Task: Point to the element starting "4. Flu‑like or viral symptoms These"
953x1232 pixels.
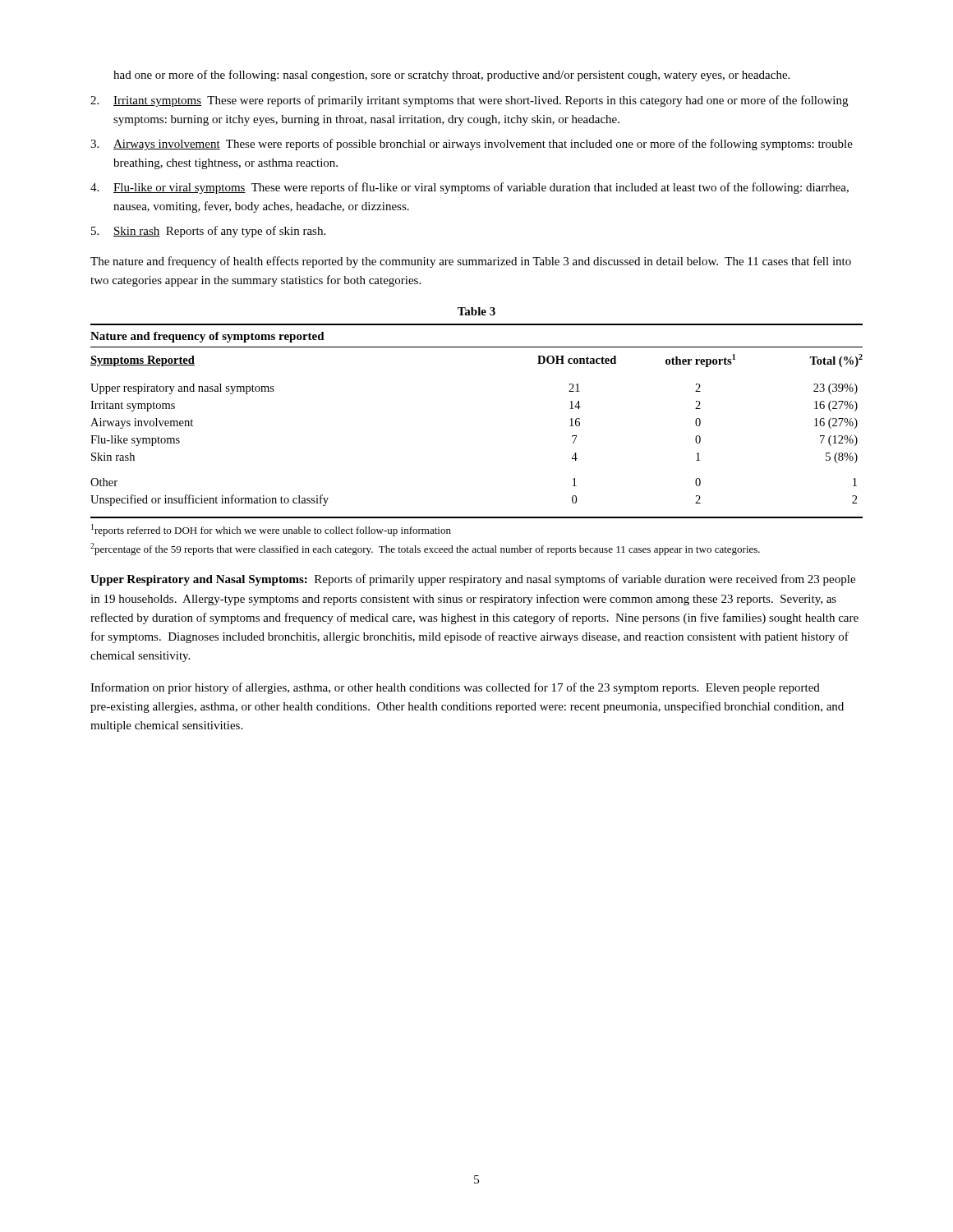Action: [476, 197]
